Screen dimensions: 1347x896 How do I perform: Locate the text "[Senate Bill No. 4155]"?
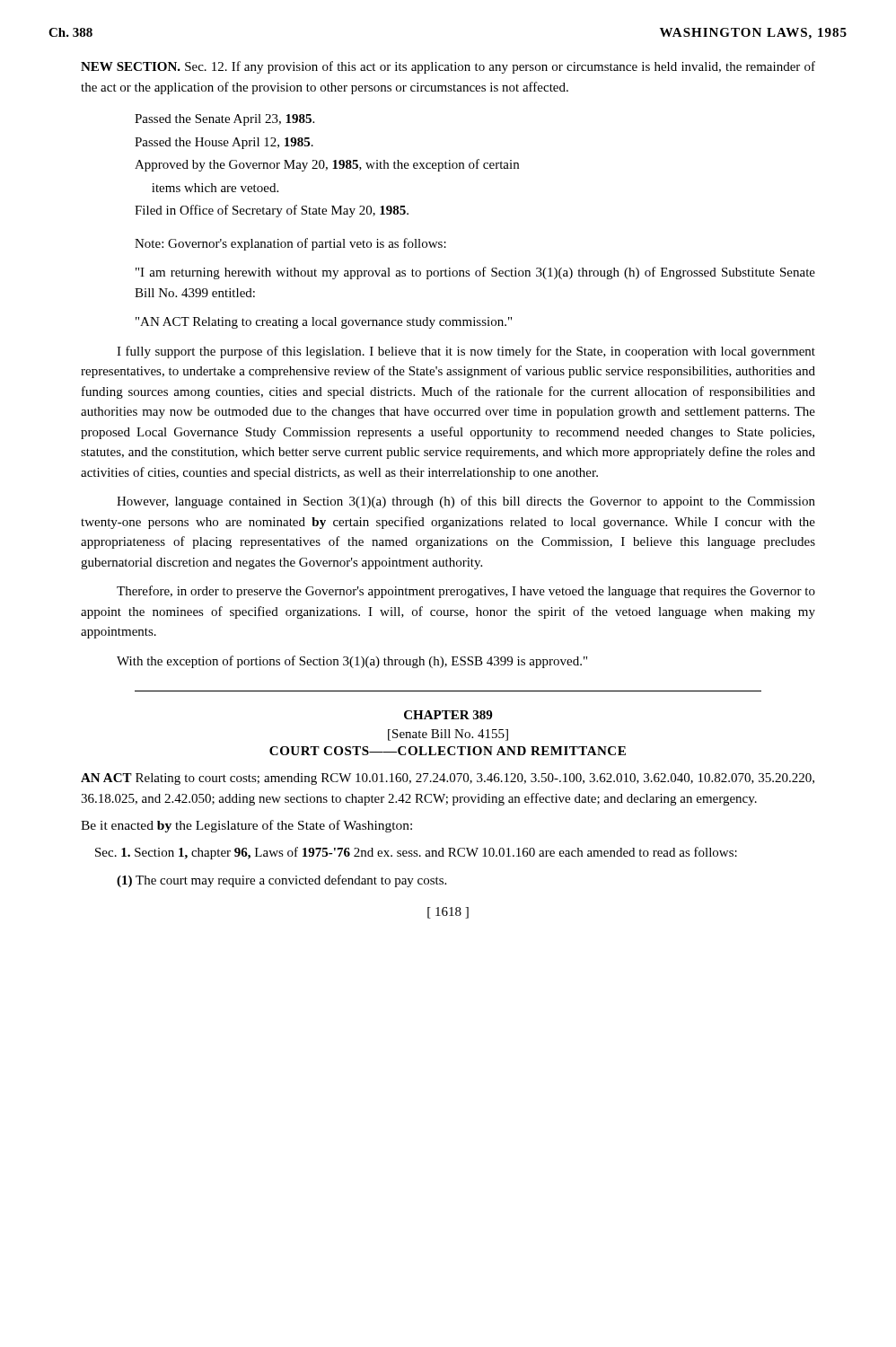[x=448, y=734]
